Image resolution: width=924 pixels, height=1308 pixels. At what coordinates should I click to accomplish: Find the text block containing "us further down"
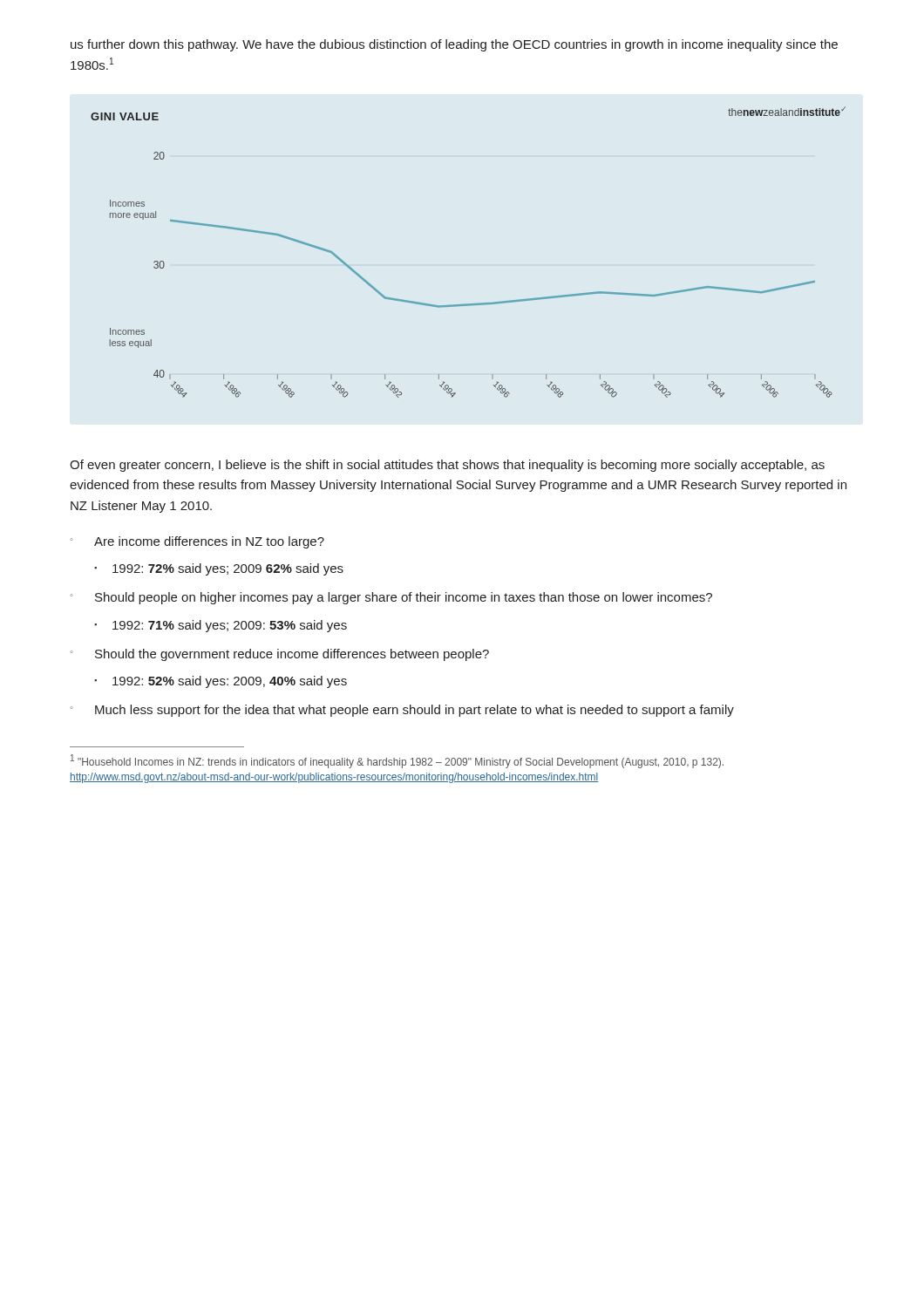[454, 54]
